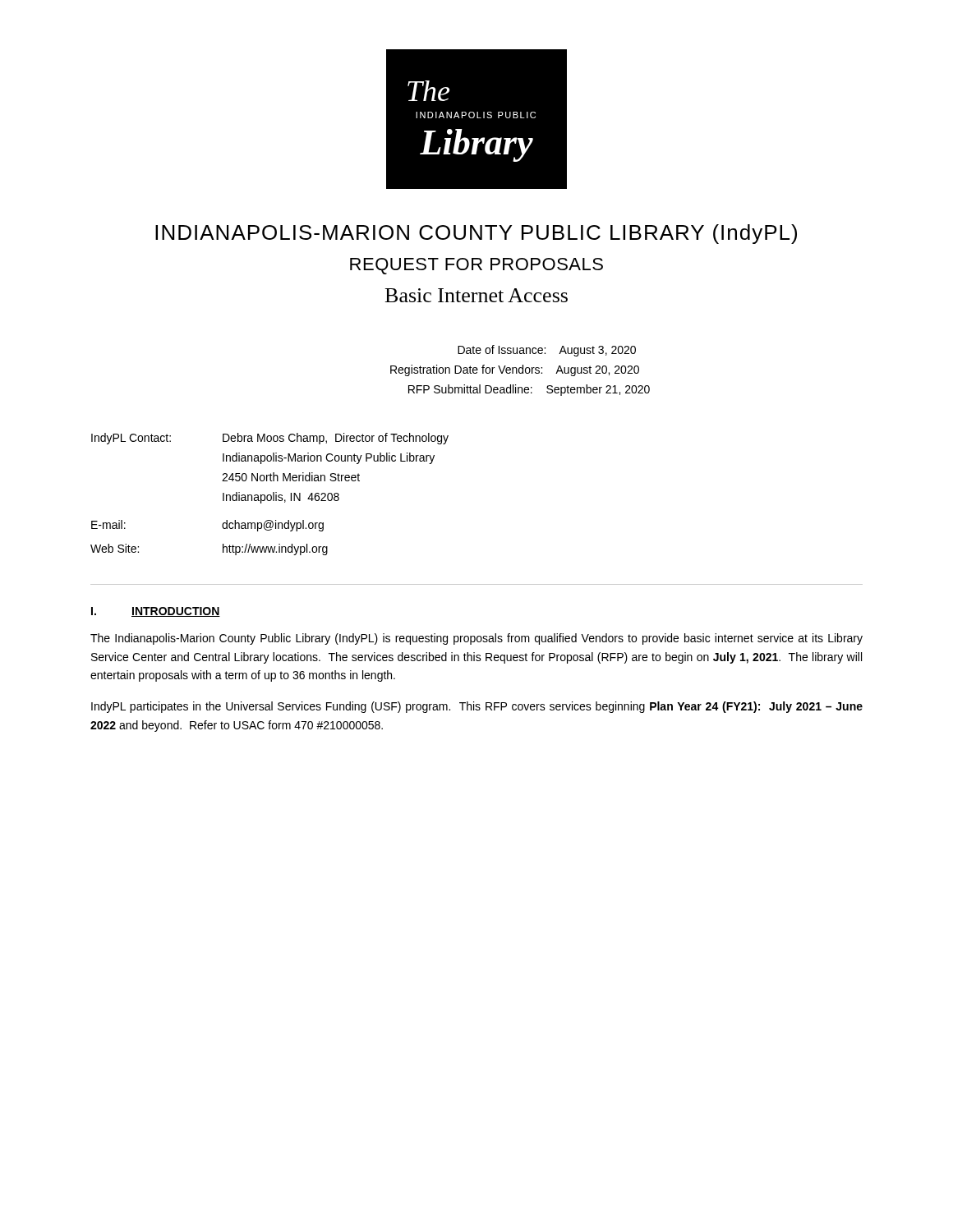Locate the text block that reads "IndyPL participates in the Universal Services"
The height and width of the screenshot is (1232, 953).
click(476, 716)
